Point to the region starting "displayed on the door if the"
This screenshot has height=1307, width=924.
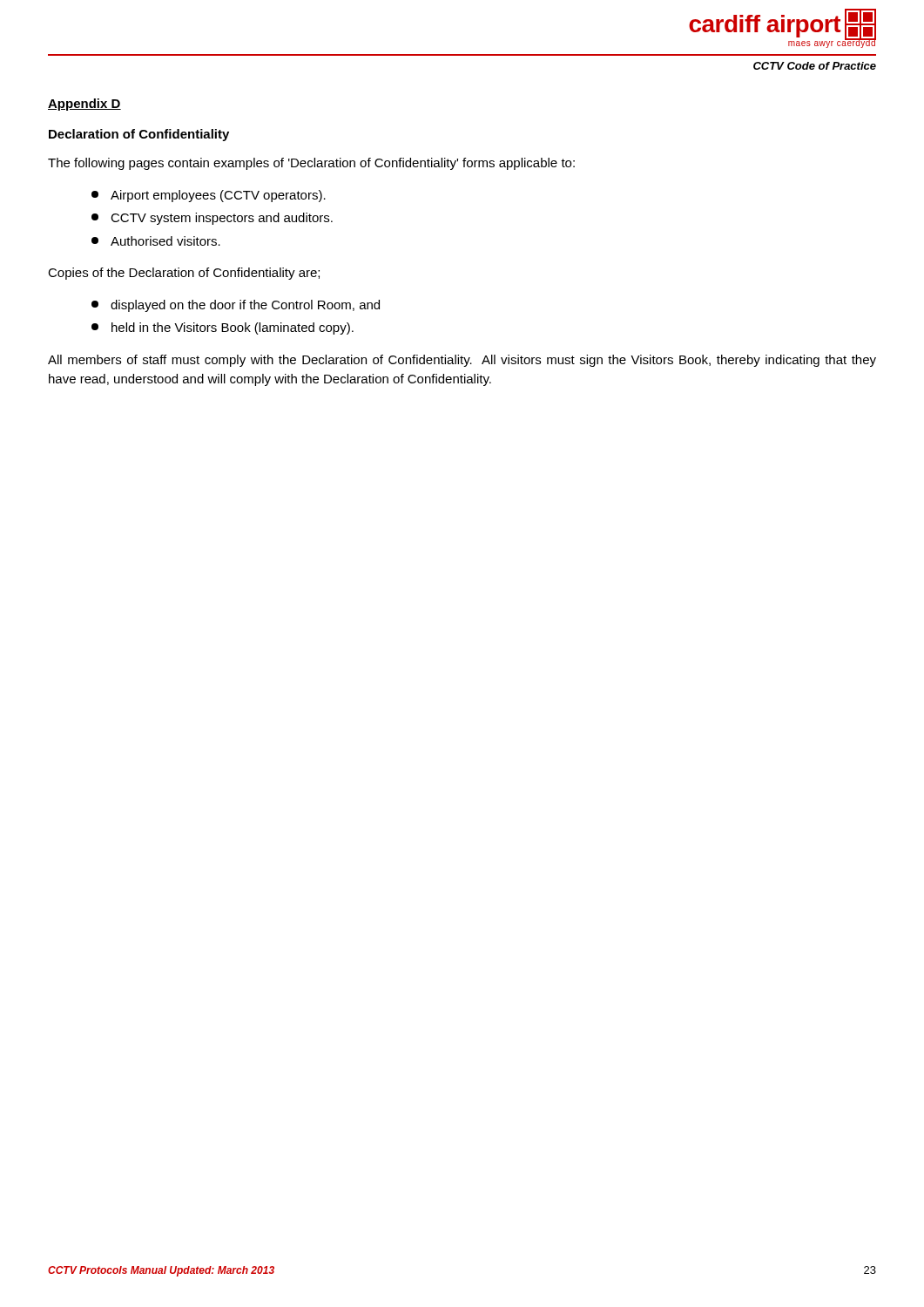pyautogui.click(x=236, y=305)
